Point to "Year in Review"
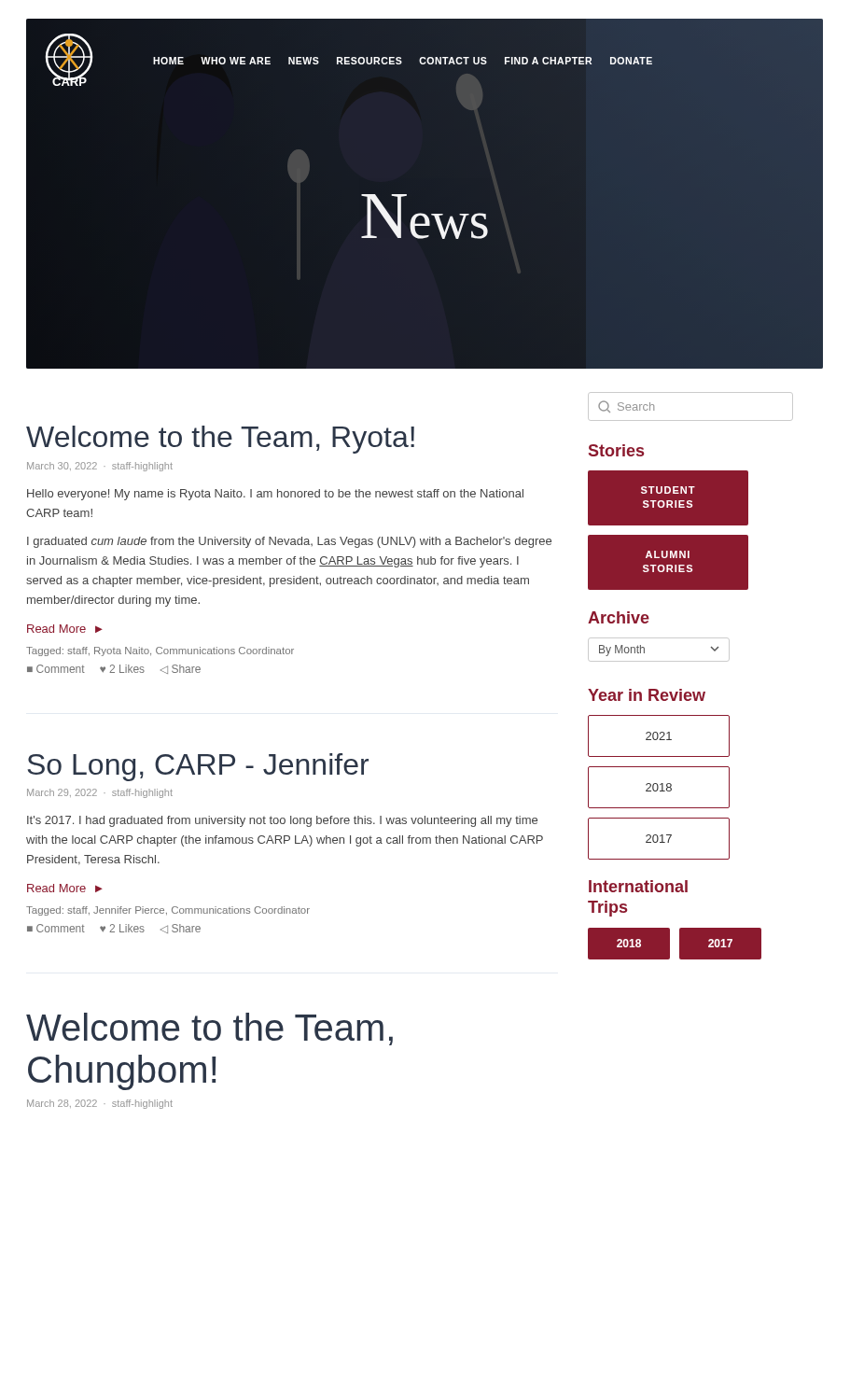 (647, 695)
